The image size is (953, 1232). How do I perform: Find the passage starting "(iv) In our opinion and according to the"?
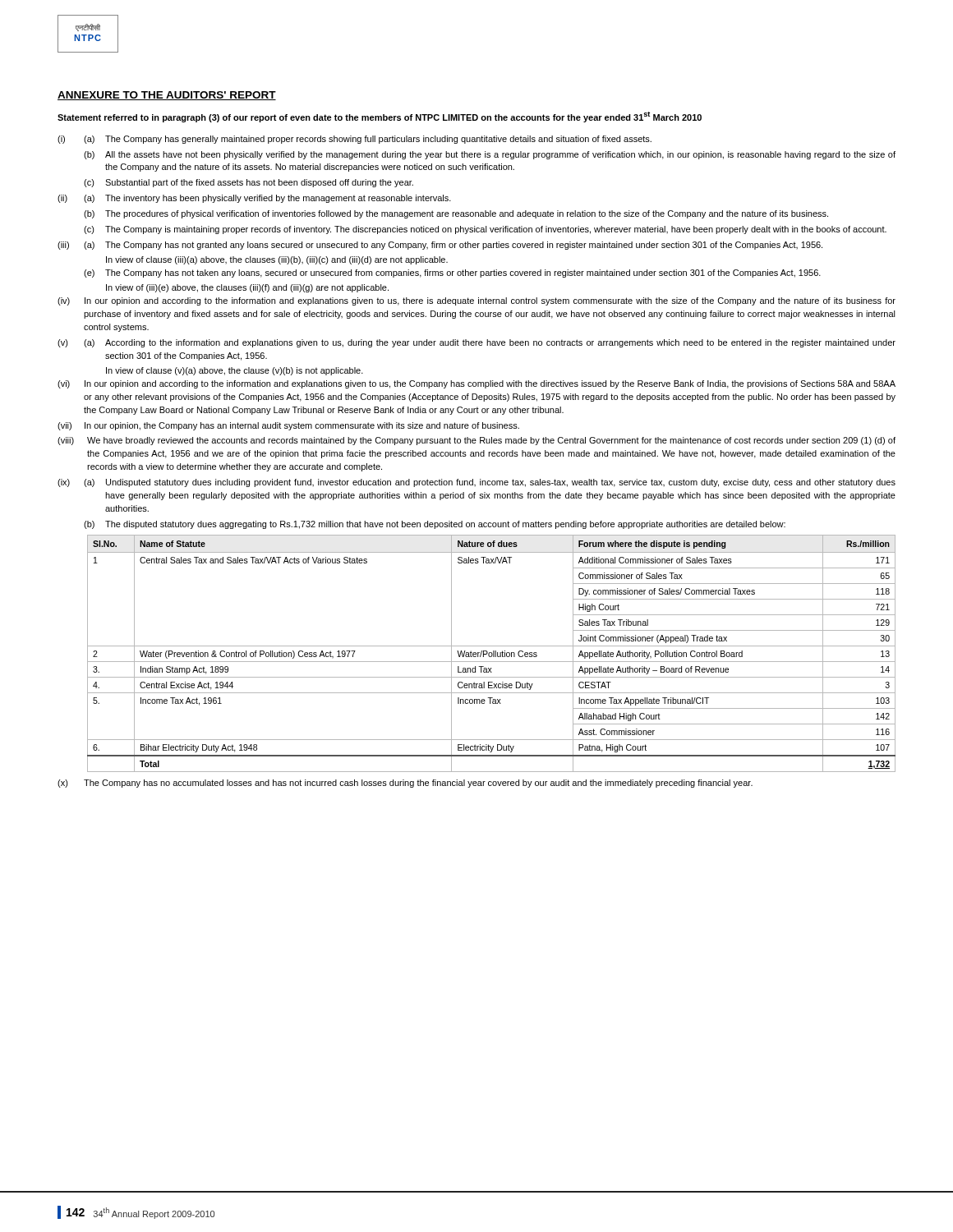pyautogui.click(x=476, y=315)
